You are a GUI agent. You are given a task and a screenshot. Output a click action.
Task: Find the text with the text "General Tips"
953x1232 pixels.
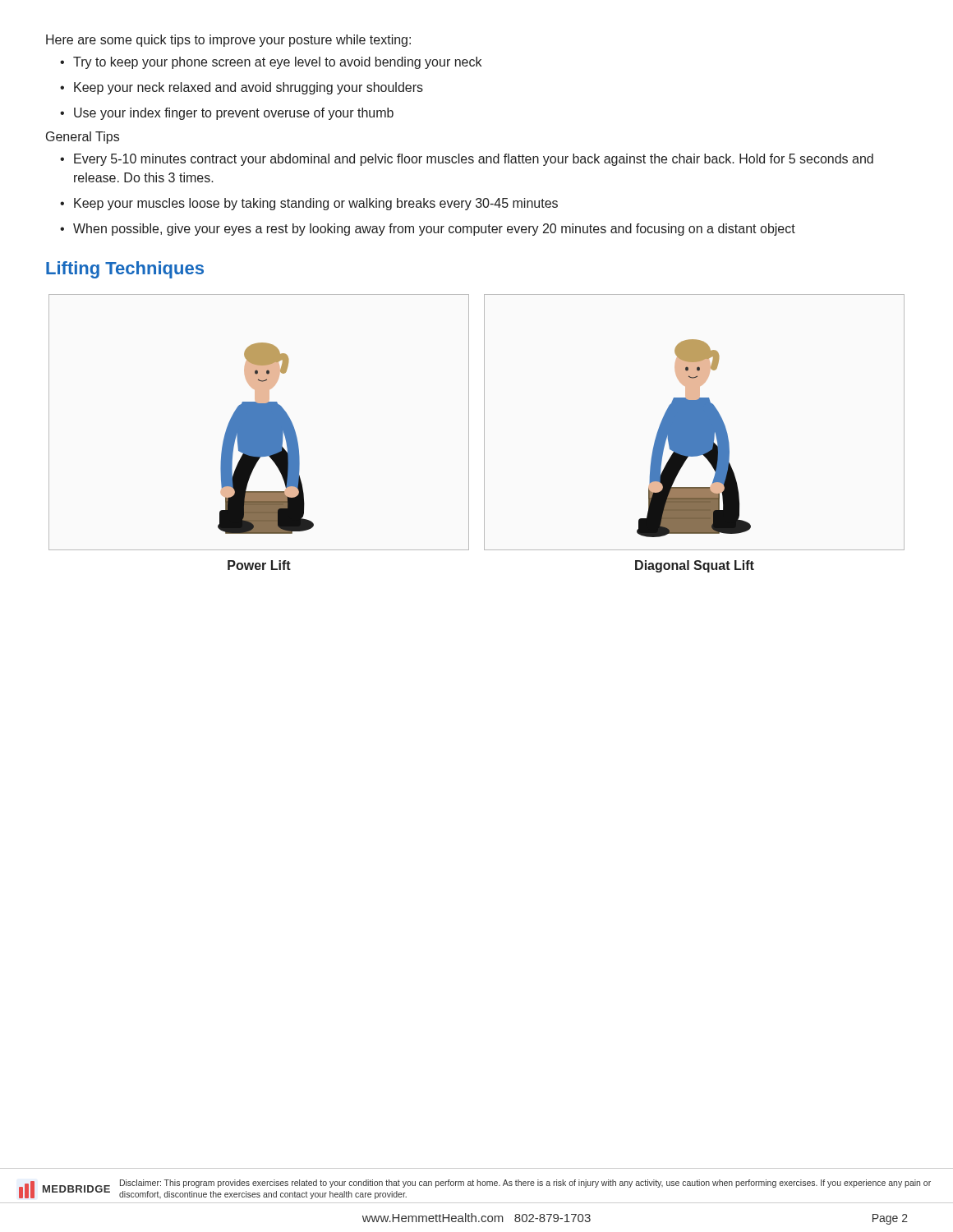(82, 136)
